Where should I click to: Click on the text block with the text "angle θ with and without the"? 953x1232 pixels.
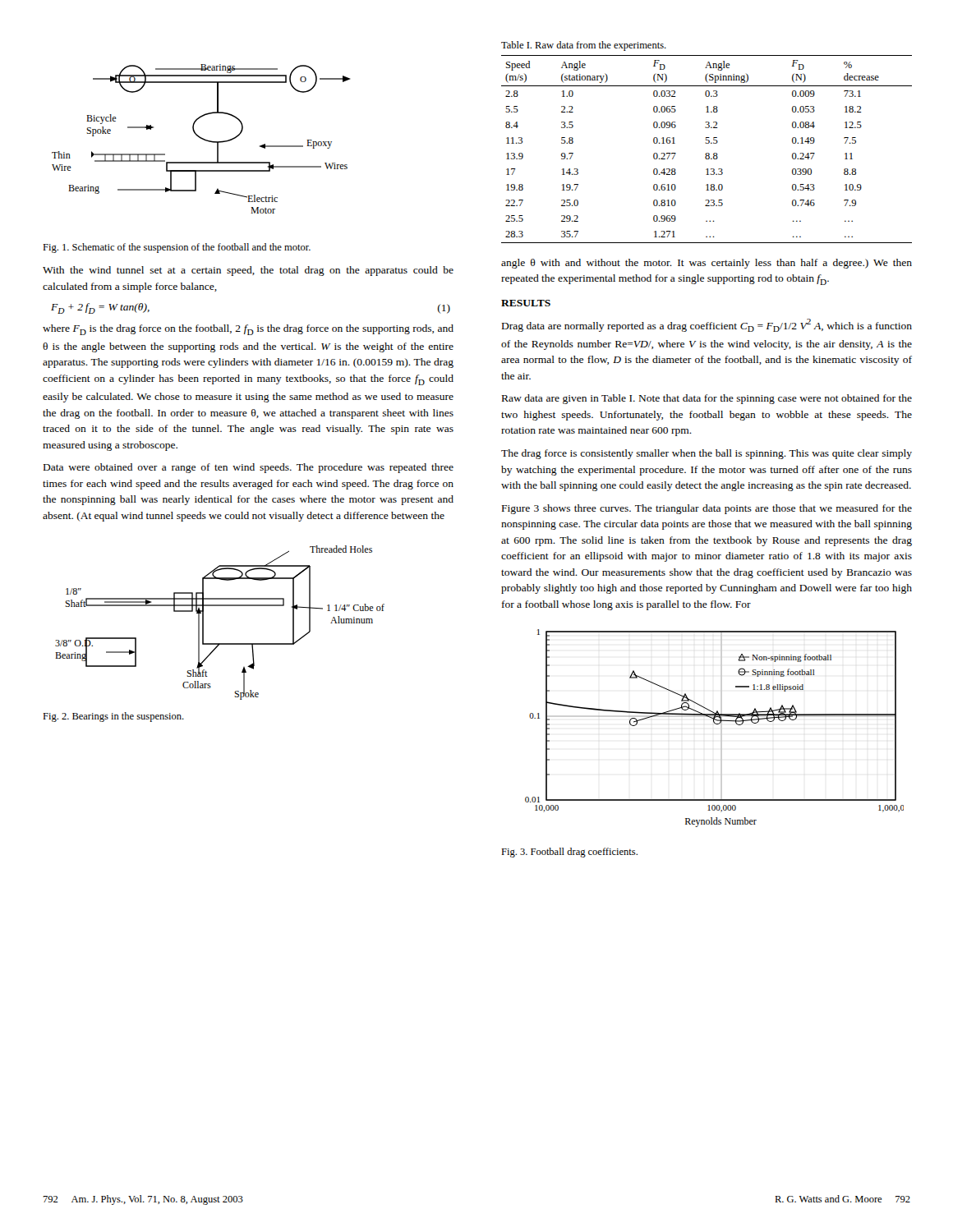[x=707, y=271]
